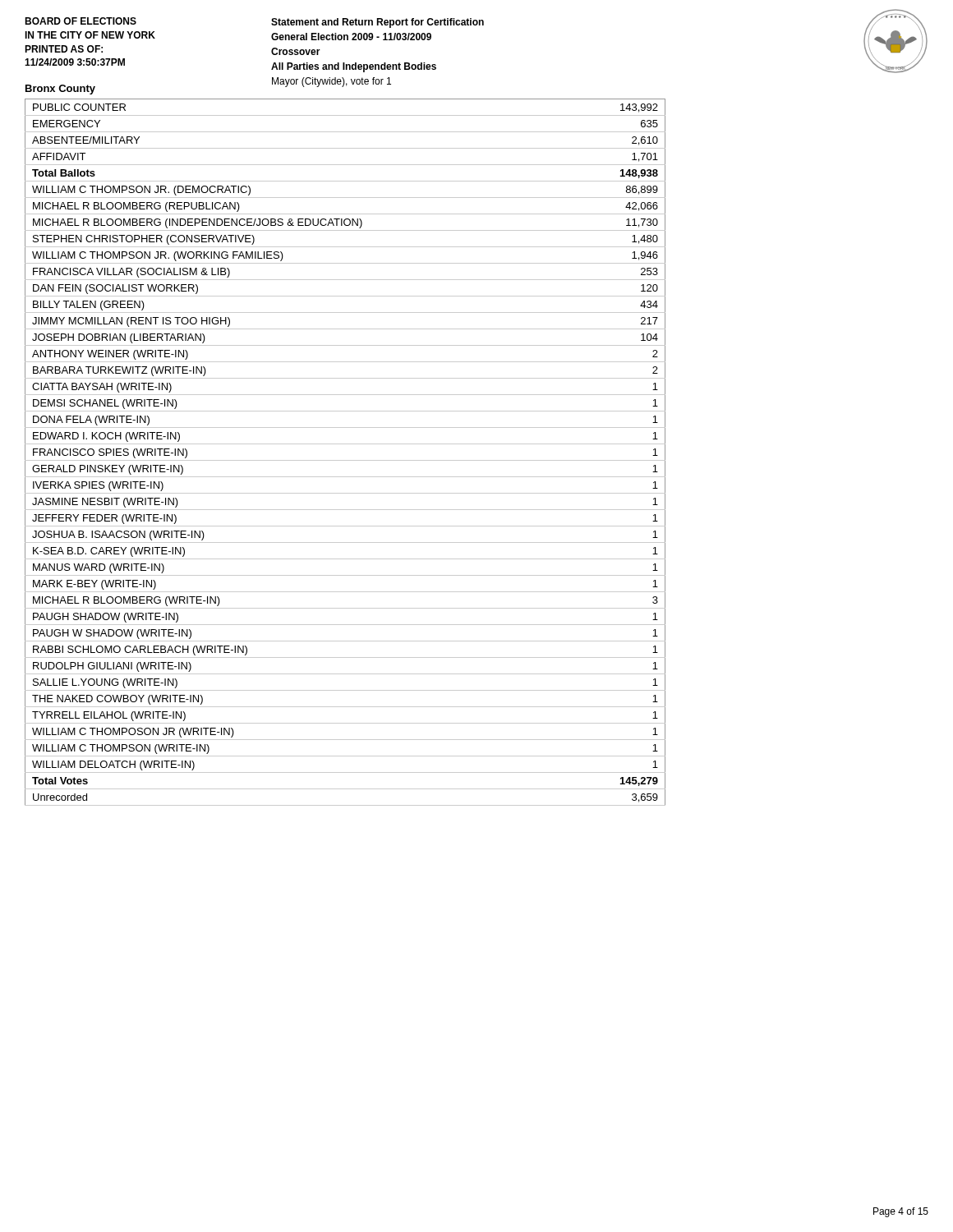The image size is (953, 1232).
Task: Select the table that reads "DONA FELA (WRITE-IN)"
Action: (x=345, y=452)
